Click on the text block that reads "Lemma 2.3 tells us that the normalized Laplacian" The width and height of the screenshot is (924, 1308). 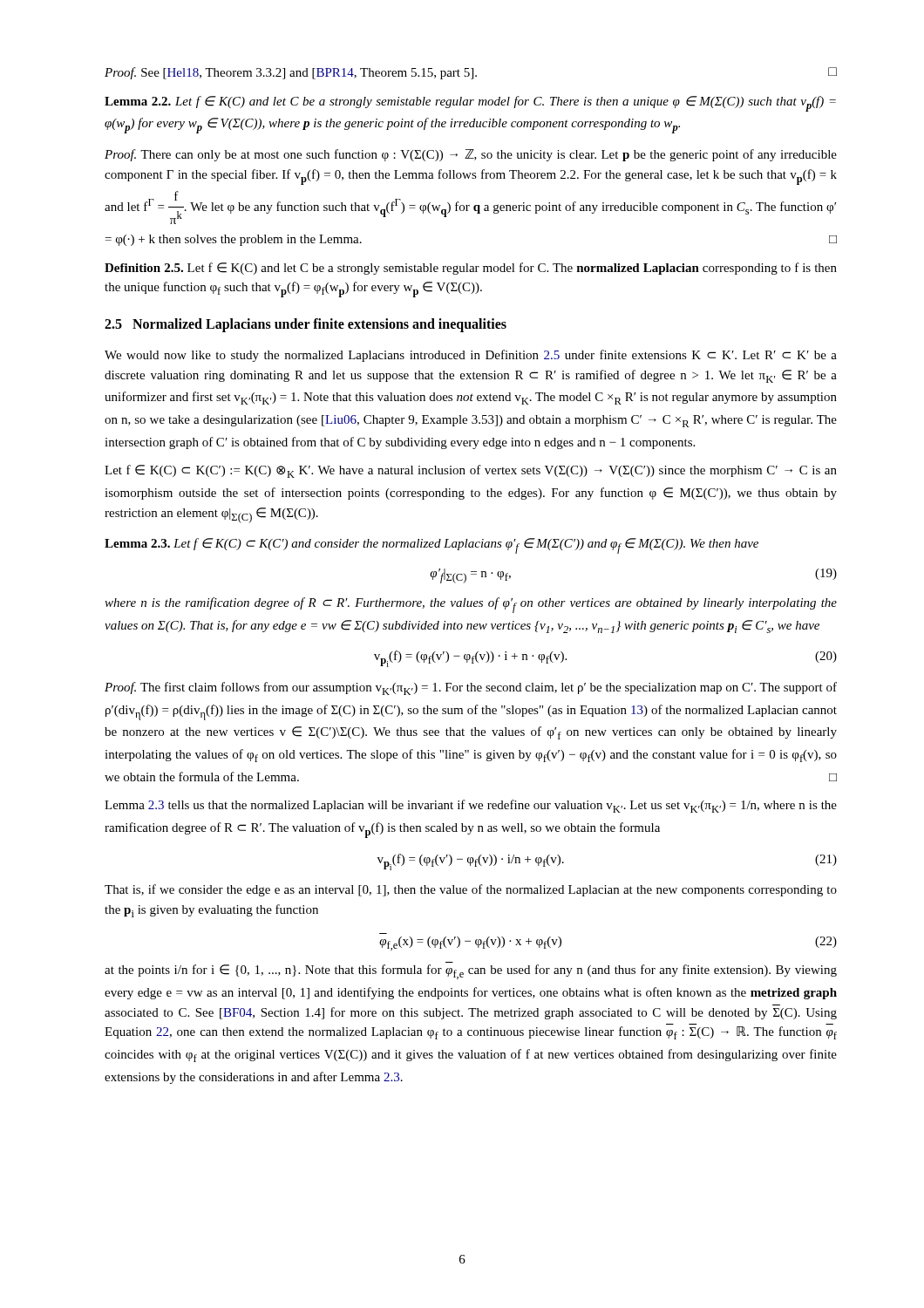471,818
